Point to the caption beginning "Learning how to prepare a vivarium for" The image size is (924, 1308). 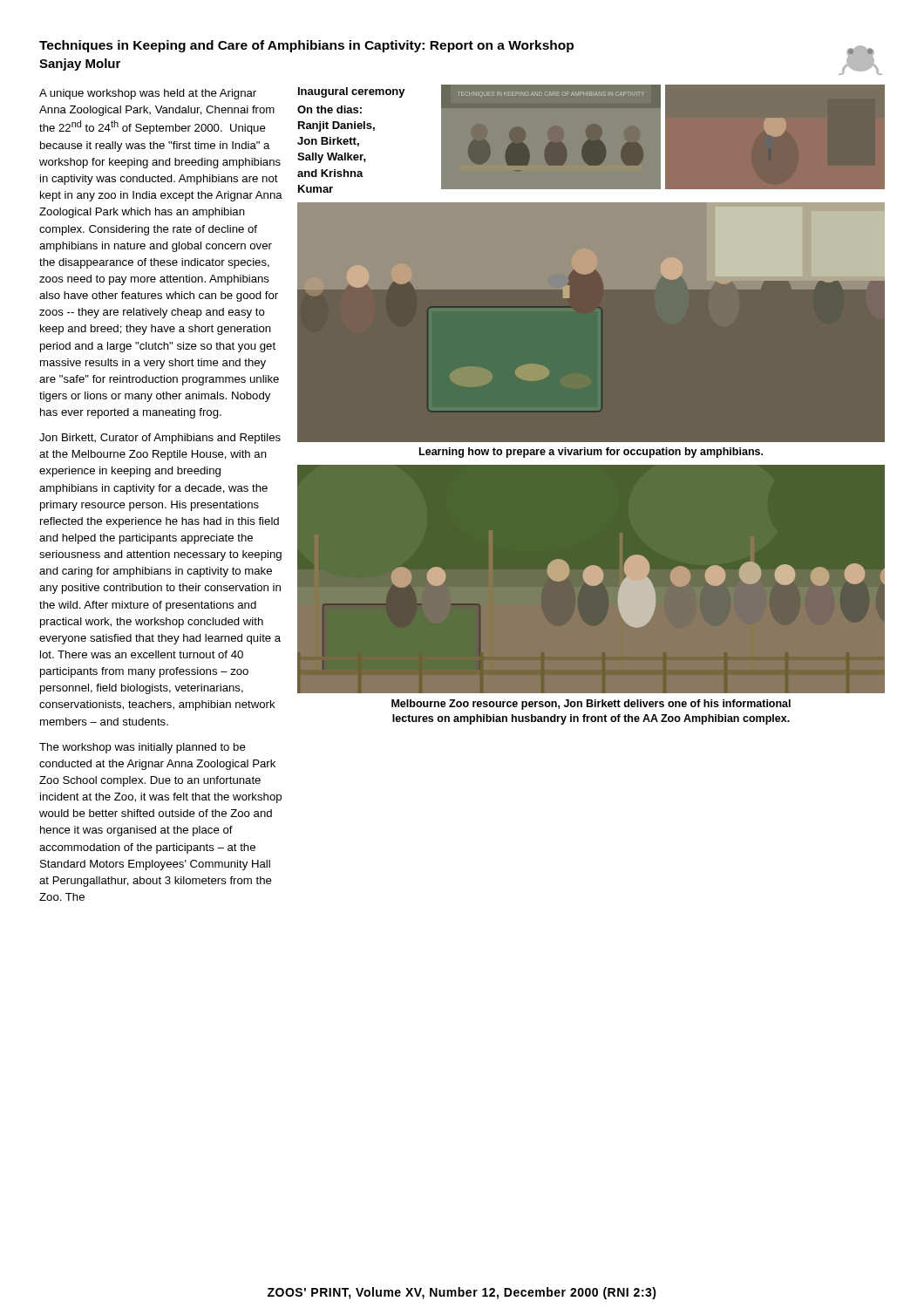tap(591, 452)
